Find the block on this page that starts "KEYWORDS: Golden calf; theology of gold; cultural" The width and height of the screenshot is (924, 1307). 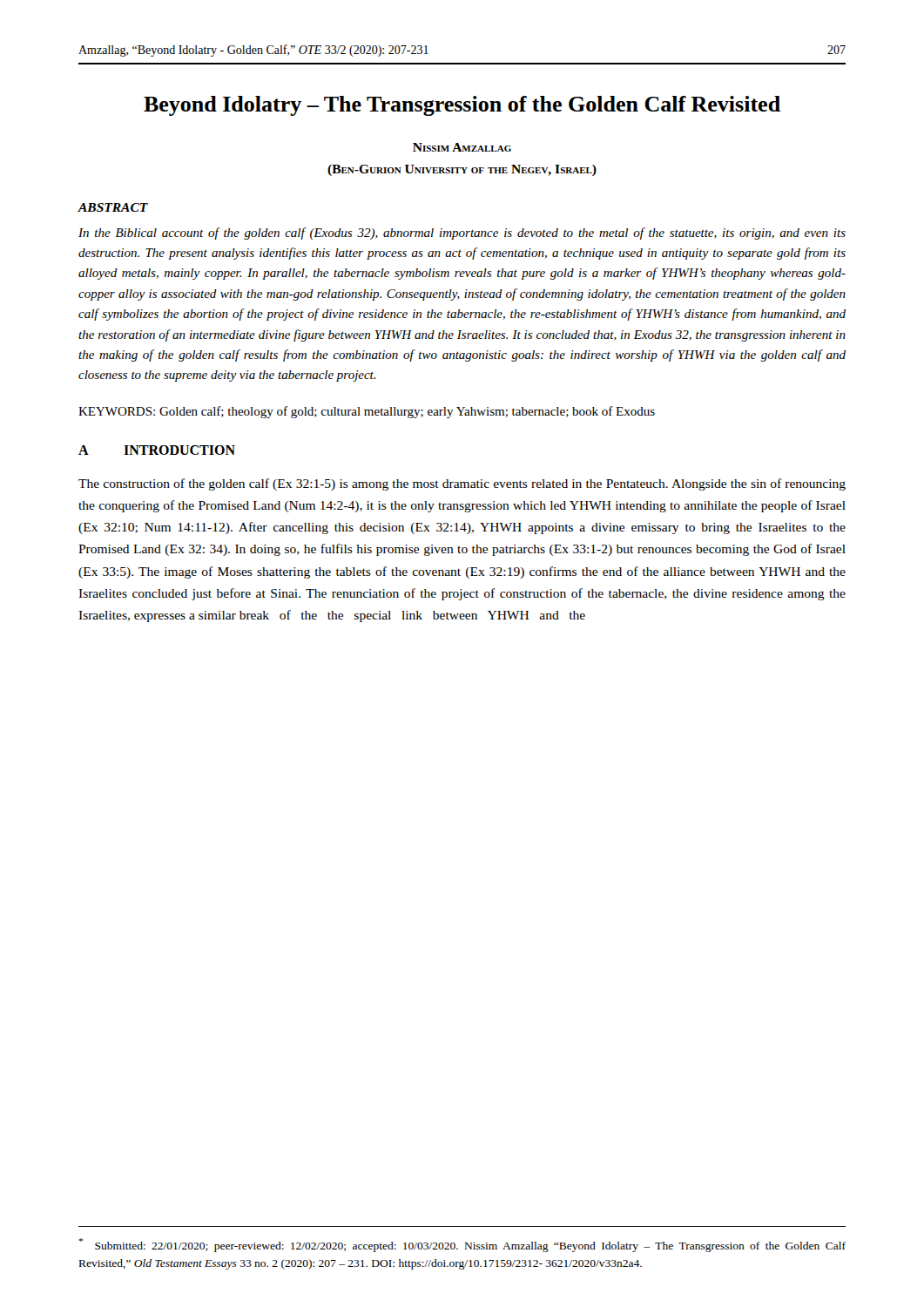pos(367,411)
